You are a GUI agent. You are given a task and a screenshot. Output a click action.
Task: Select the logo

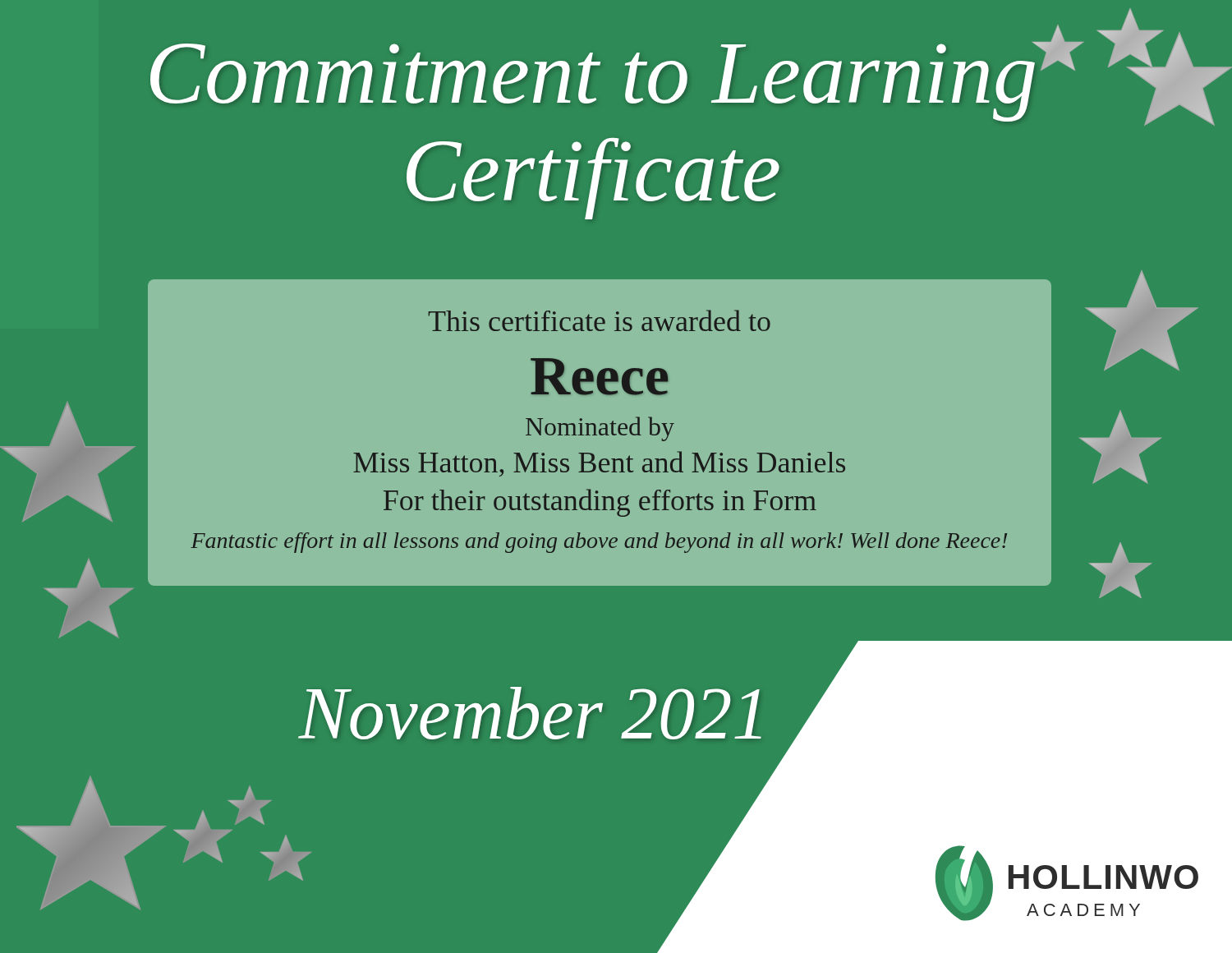(x=1060, y=883)
